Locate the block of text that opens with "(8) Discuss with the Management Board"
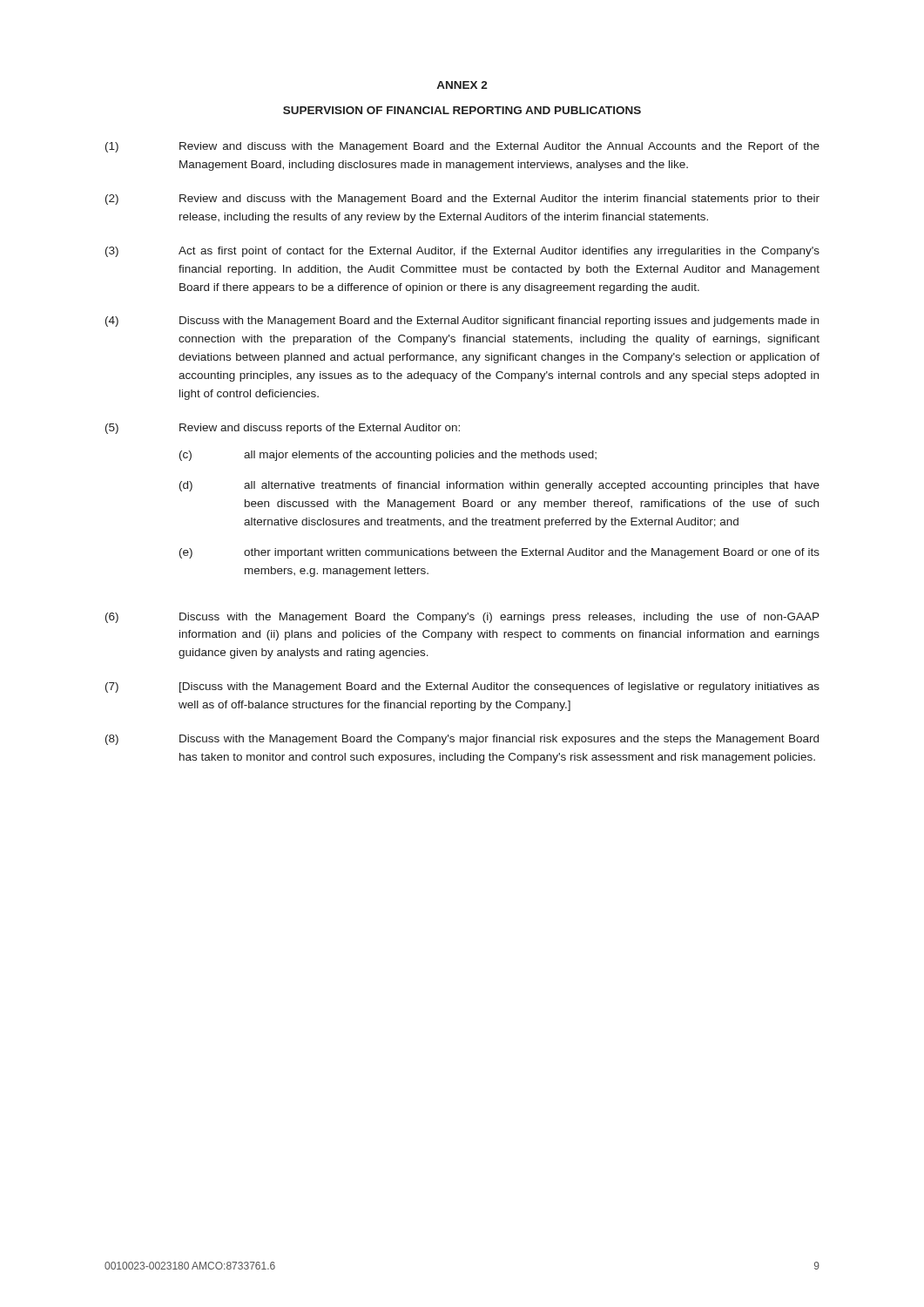The height and width of the screenshot is (1307, 924). (x=462, y=749)
